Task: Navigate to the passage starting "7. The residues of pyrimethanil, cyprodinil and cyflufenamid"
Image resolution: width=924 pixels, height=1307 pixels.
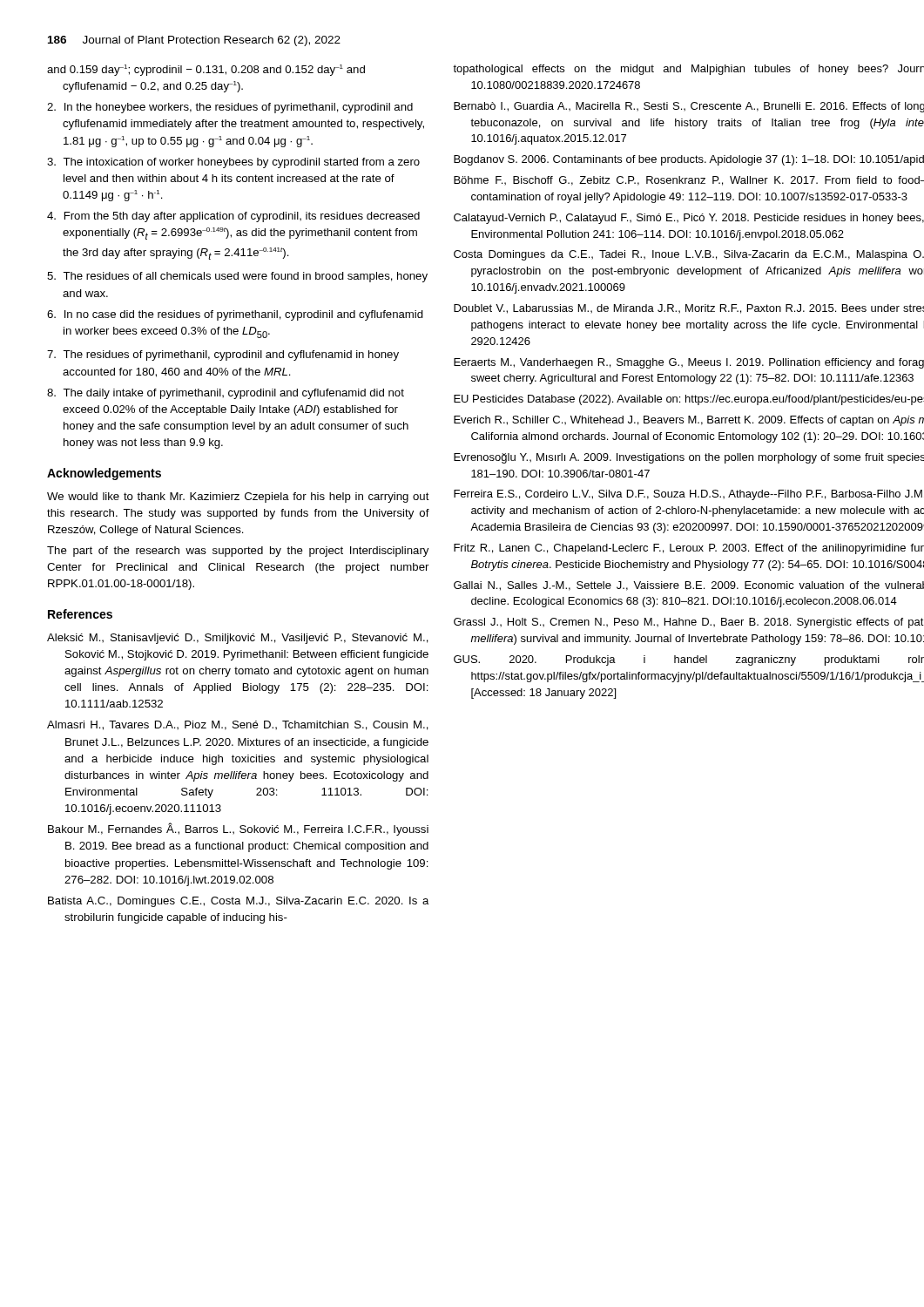Action: (x=223, y=363)
